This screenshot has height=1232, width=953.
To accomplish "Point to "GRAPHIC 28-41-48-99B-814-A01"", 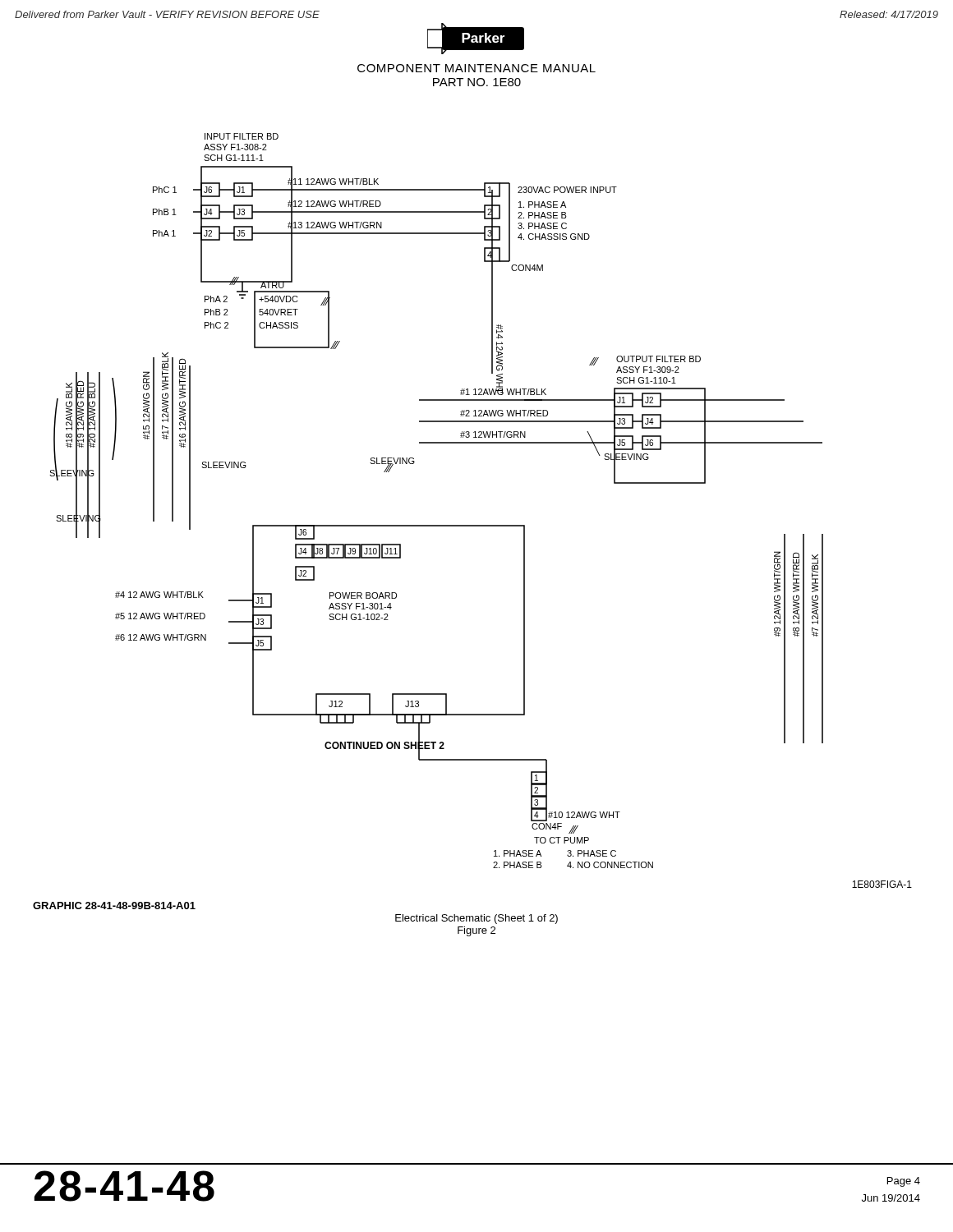I will (114, 906).
